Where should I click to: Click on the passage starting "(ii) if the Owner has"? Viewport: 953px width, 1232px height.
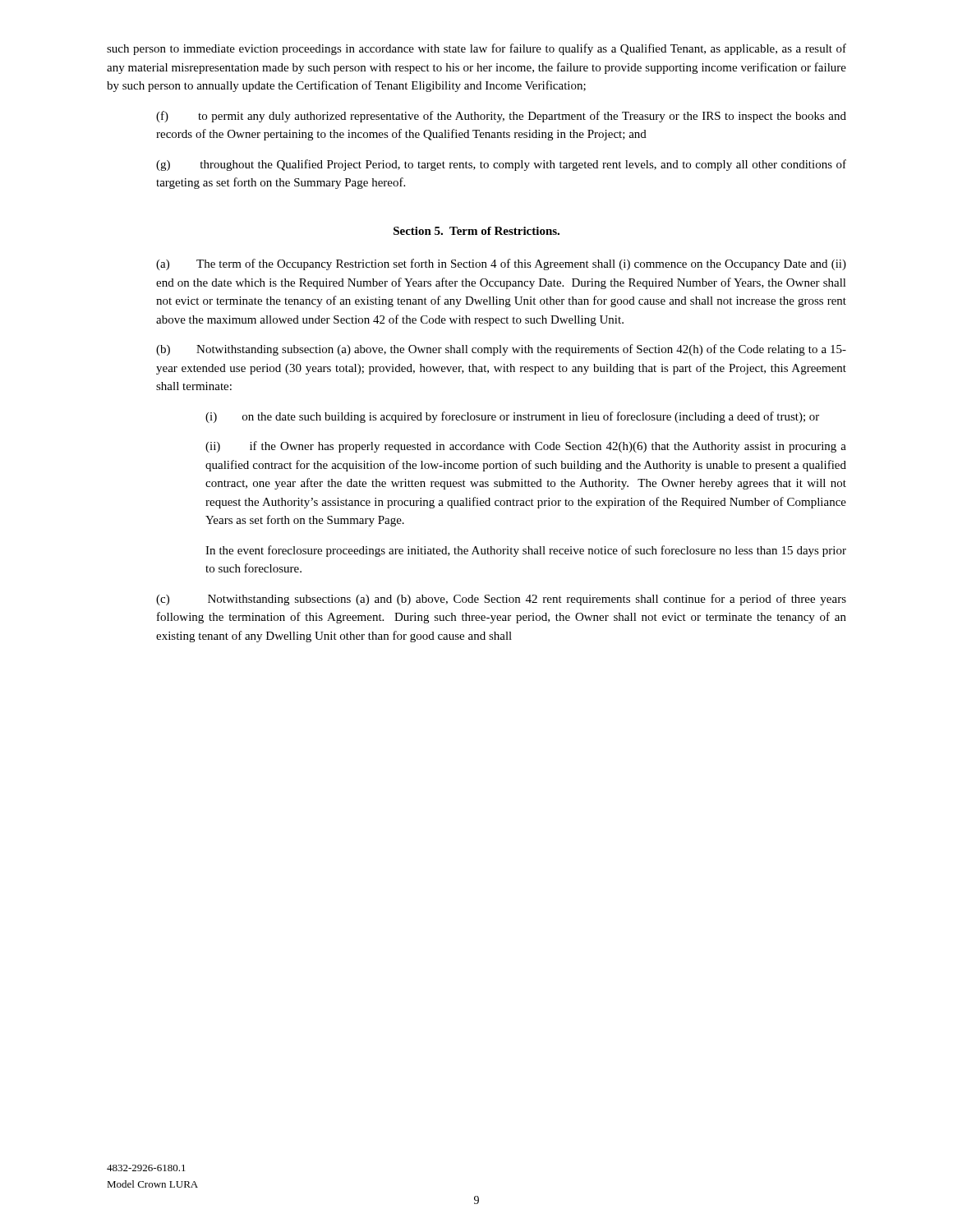click(526, 483)
